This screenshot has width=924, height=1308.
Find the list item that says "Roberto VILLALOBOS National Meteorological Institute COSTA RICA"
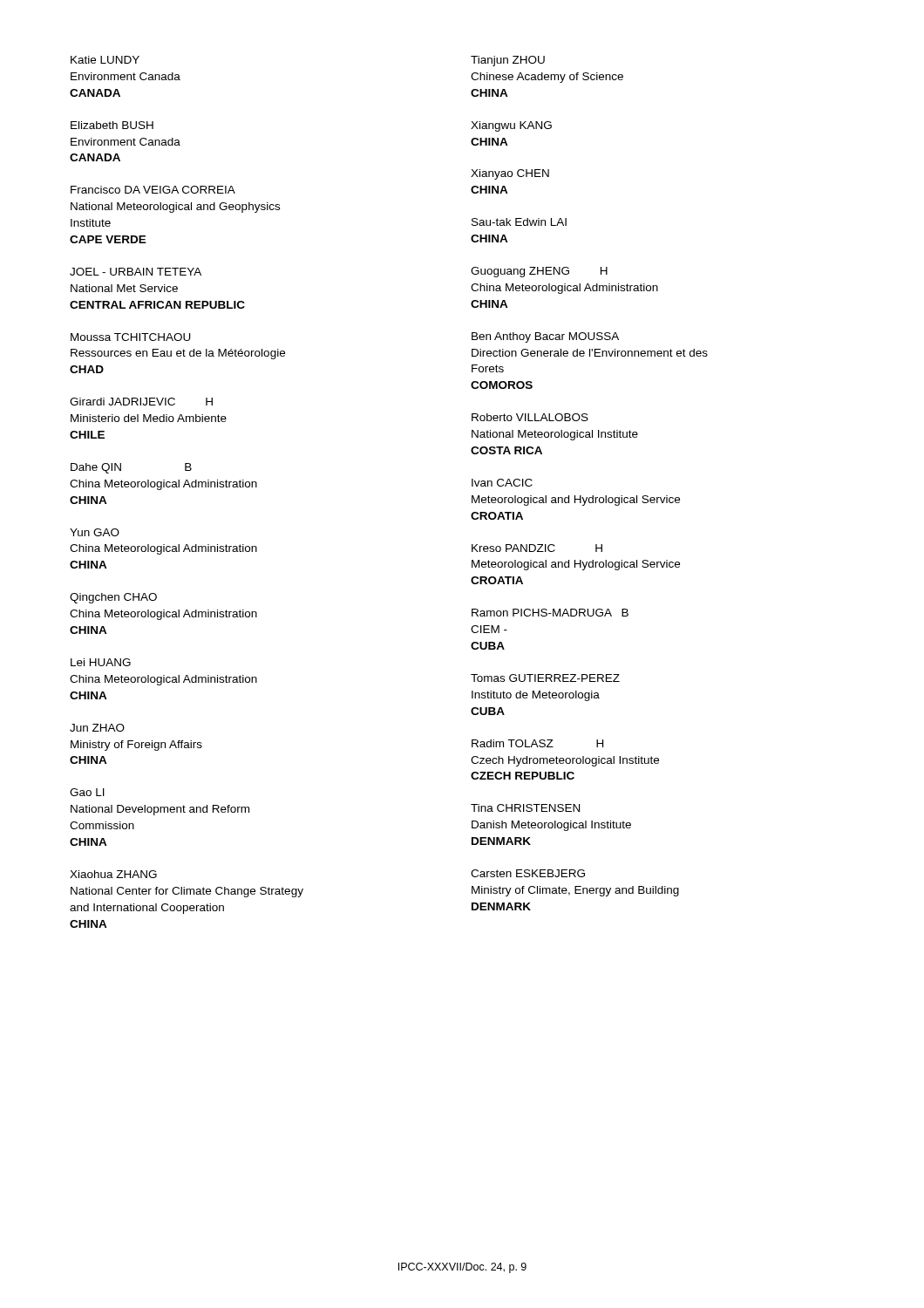(554, 434)
